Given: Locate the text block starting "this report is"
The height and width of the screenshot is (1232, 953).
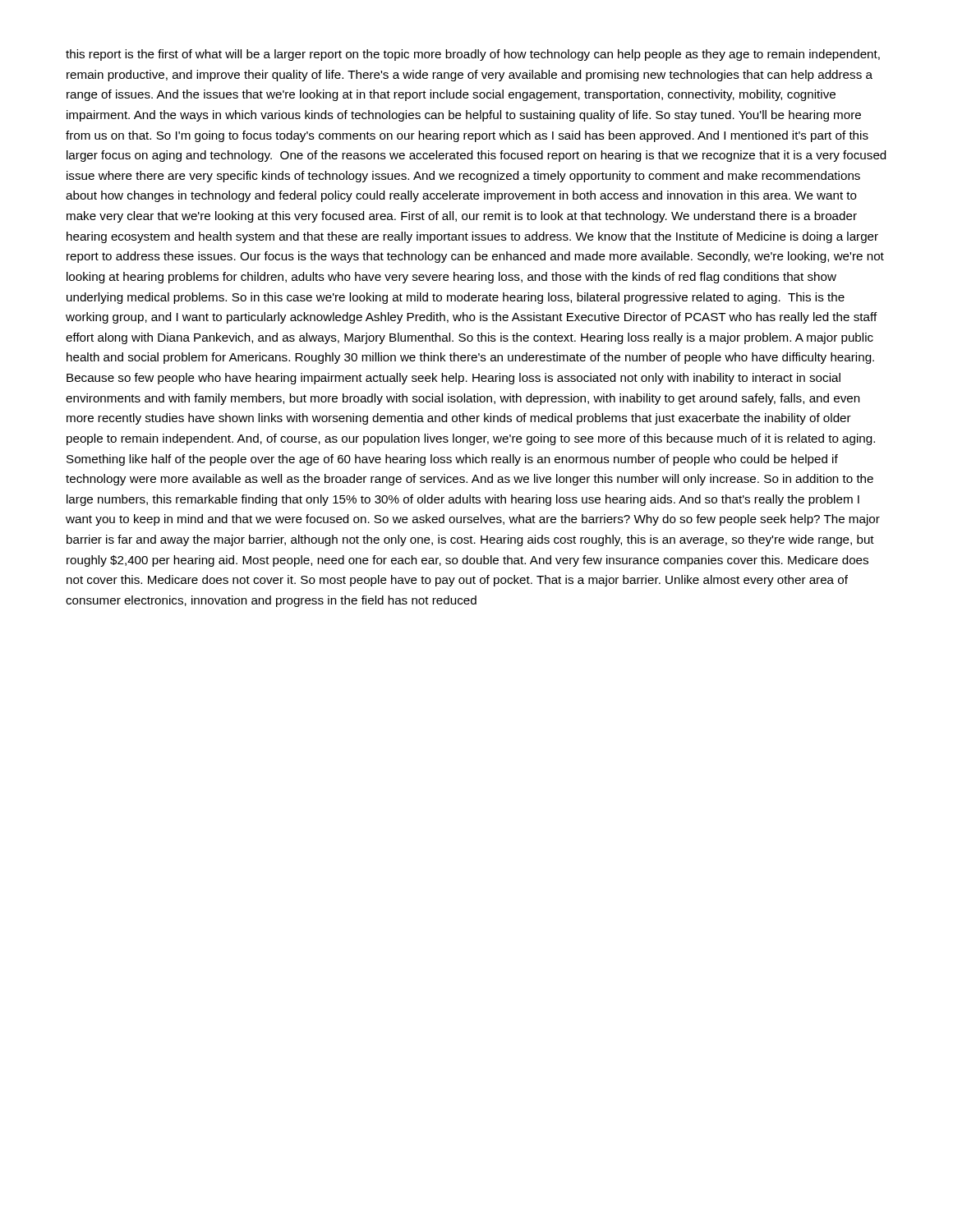Looking at the screenshot, I should pyautogui.click(x=476, y=327).
